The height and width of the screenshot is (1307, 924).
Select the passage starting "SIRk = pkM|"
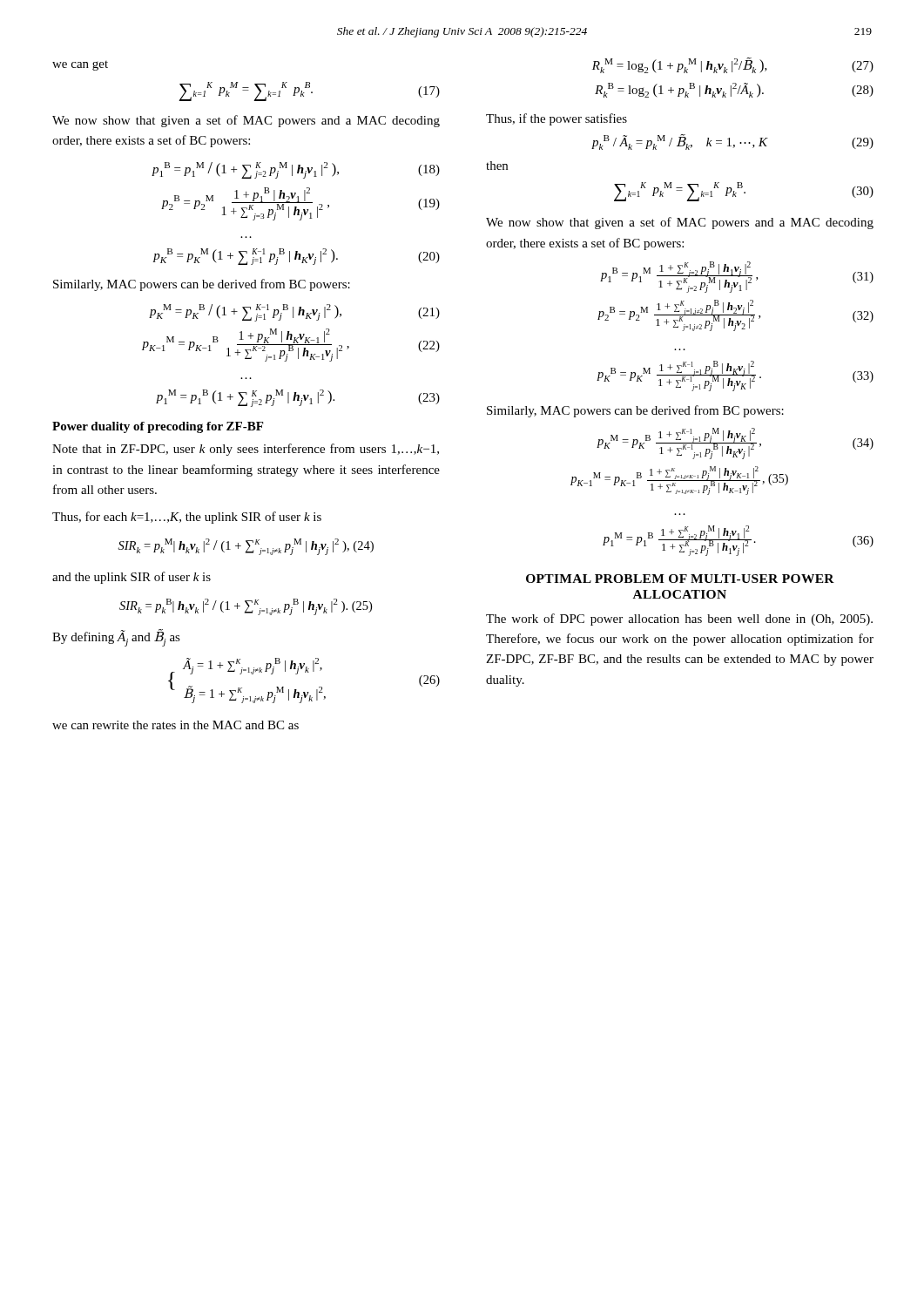point(246,546)
